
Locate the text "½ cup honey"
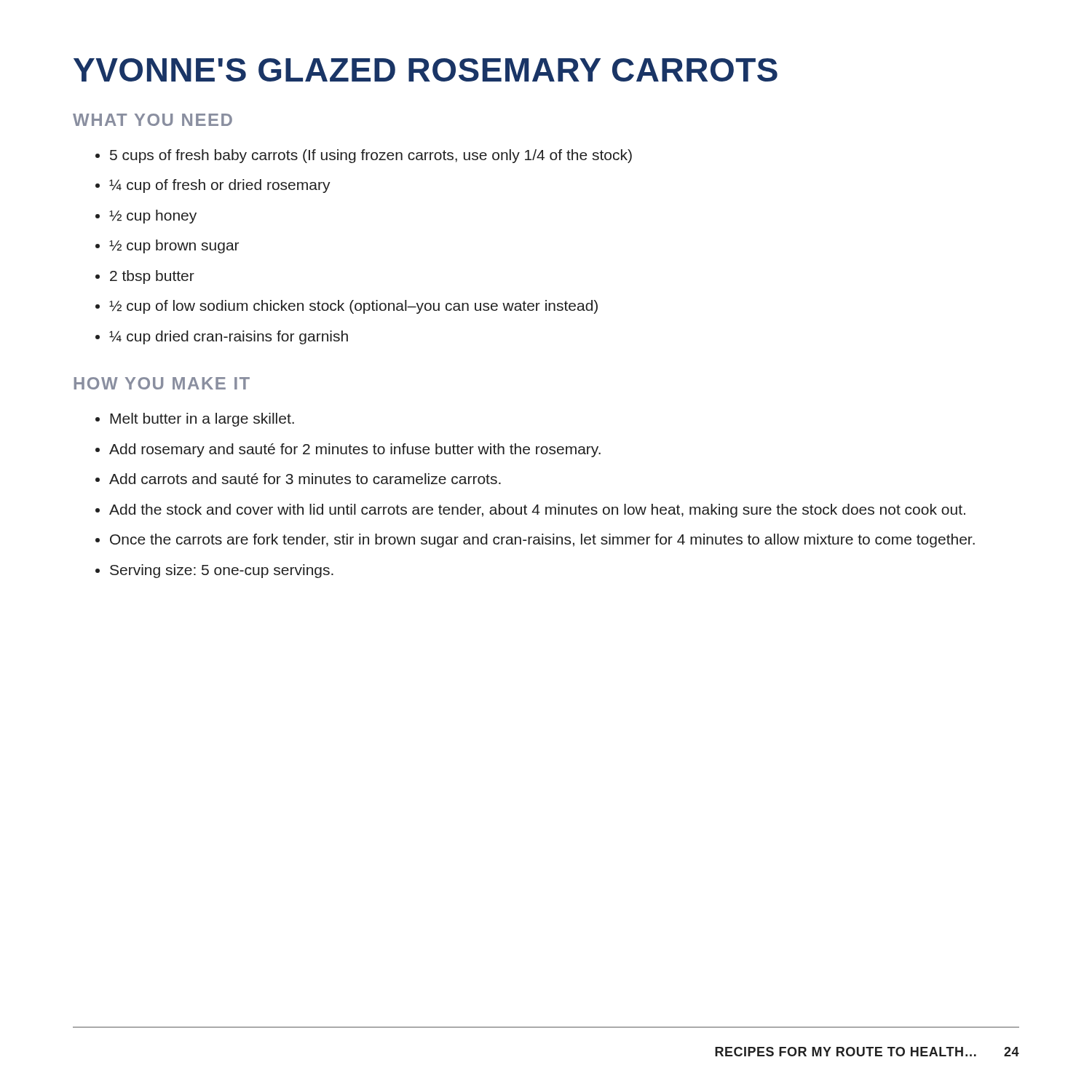click(x=153, y=215)
